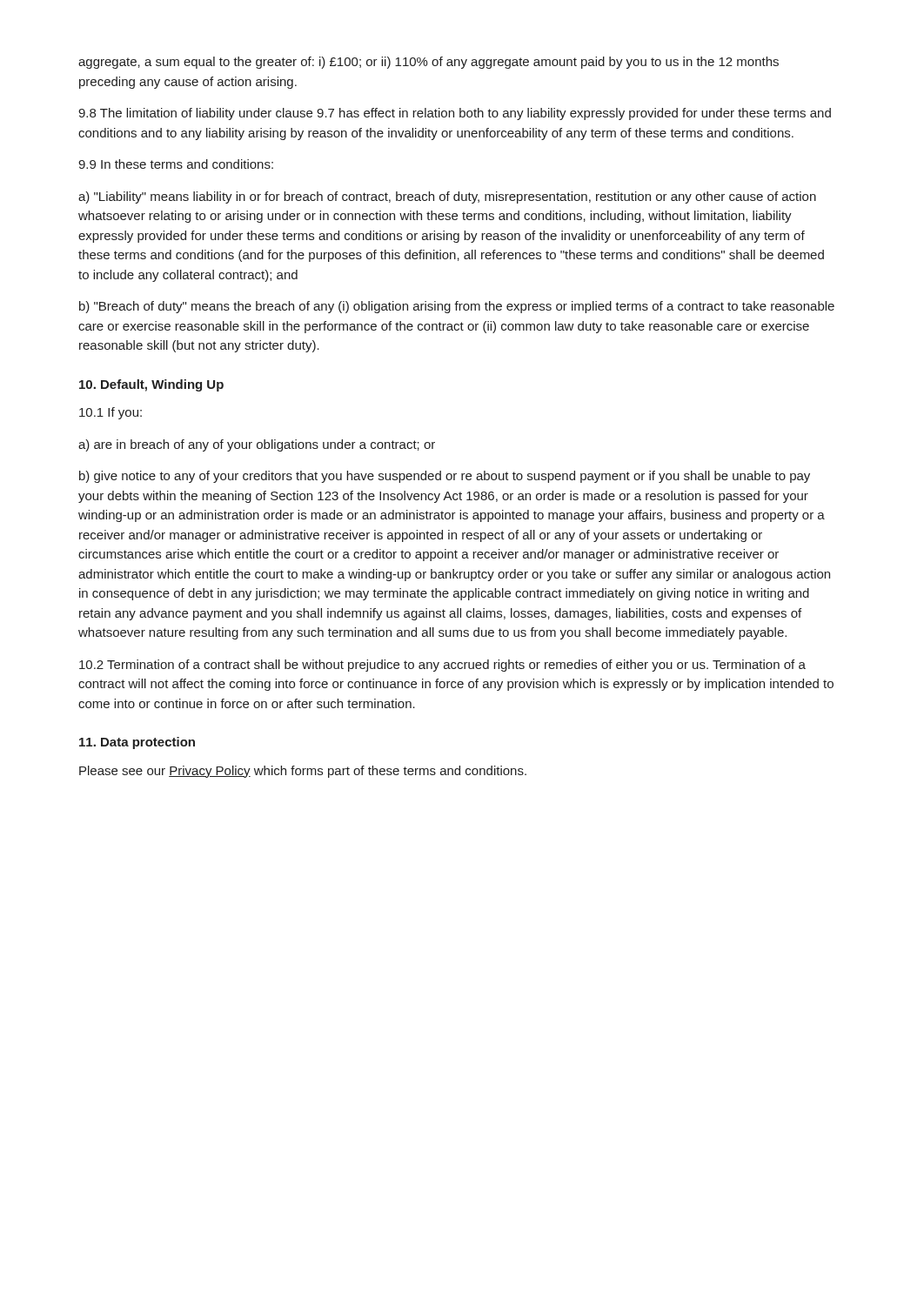This screenshot has height=1305, width=924.
Task: Find "1 If you:" on this page
Action: (111, 412)
